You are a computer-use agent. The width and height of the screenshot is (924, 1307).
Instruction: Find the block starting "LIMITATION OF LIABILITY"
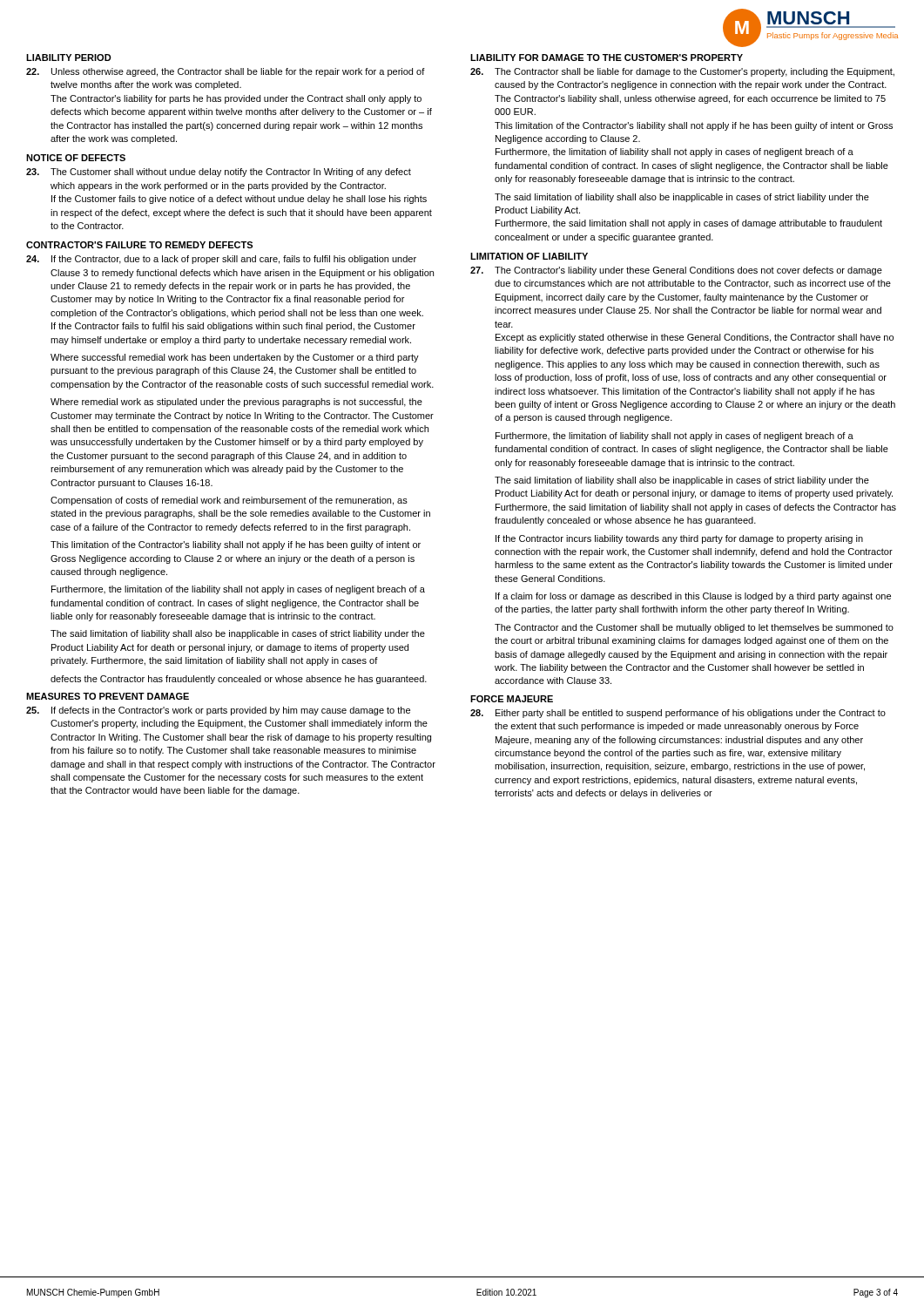(529, 256)
